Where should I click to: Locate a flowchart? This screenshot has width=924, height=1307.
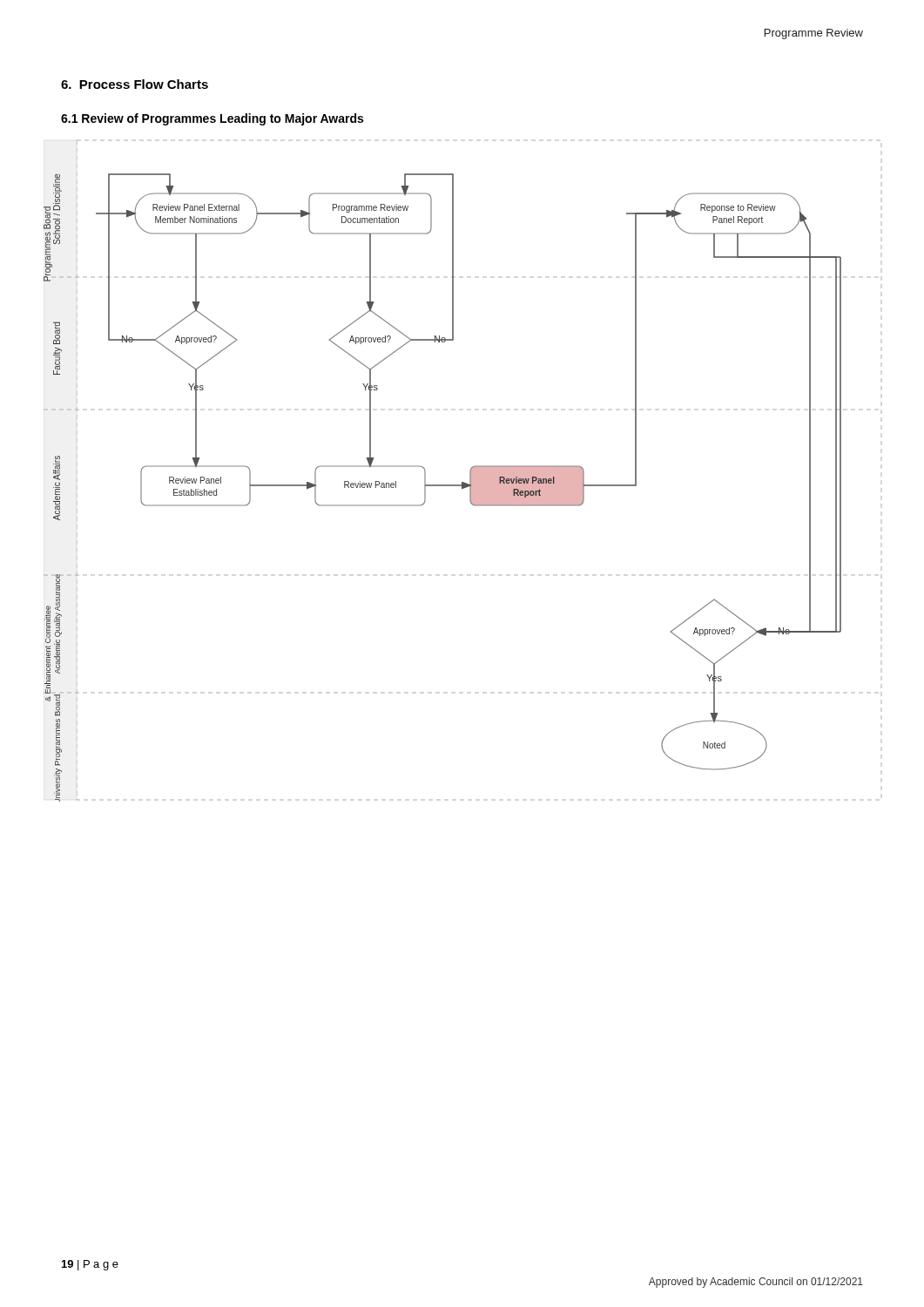point(464,471)
